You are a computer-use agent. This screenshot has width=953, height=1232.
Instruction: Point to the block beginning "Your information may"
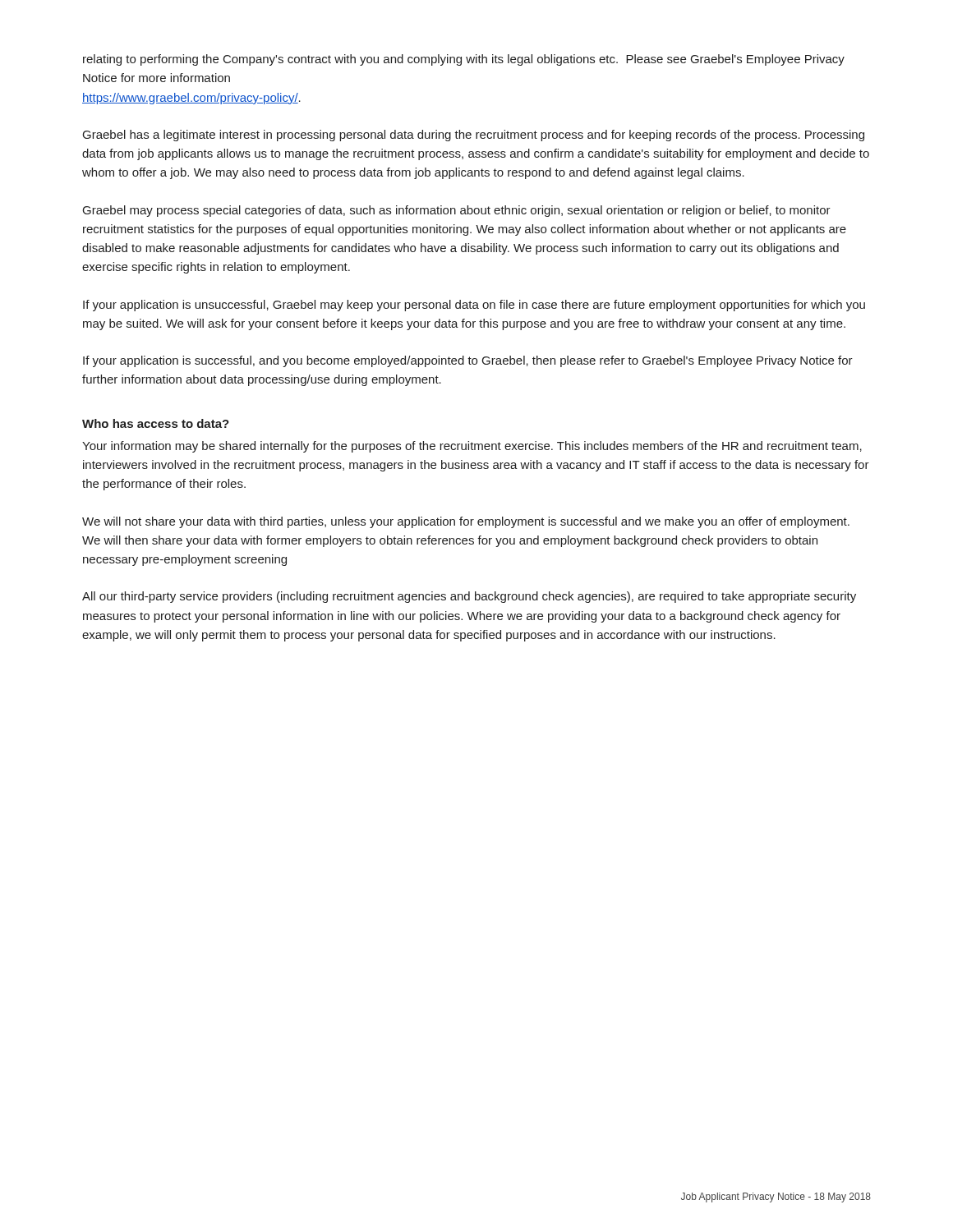475,464
